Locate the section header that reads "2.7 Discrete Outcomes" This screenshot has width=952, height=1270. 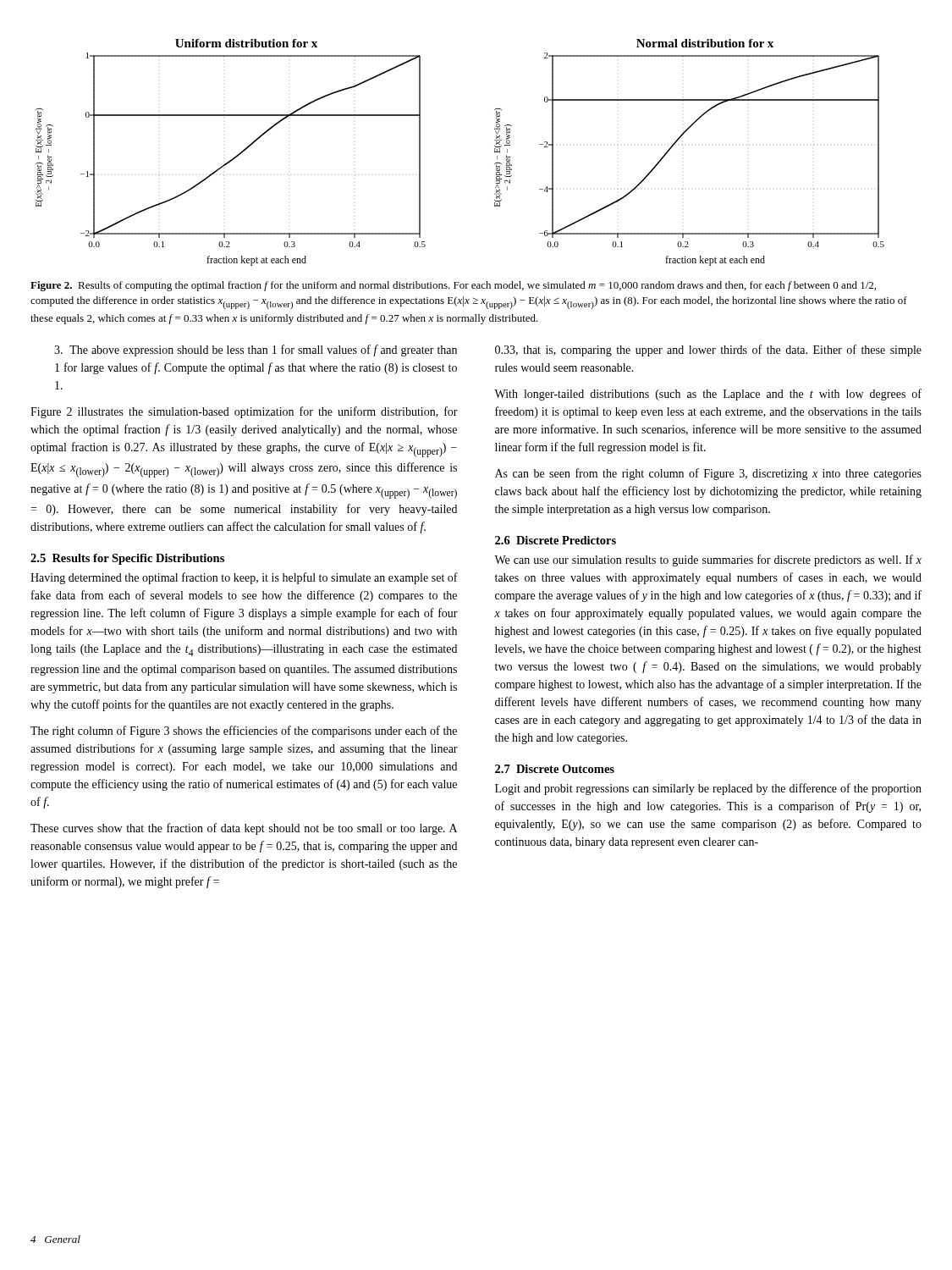coord(554,769)
